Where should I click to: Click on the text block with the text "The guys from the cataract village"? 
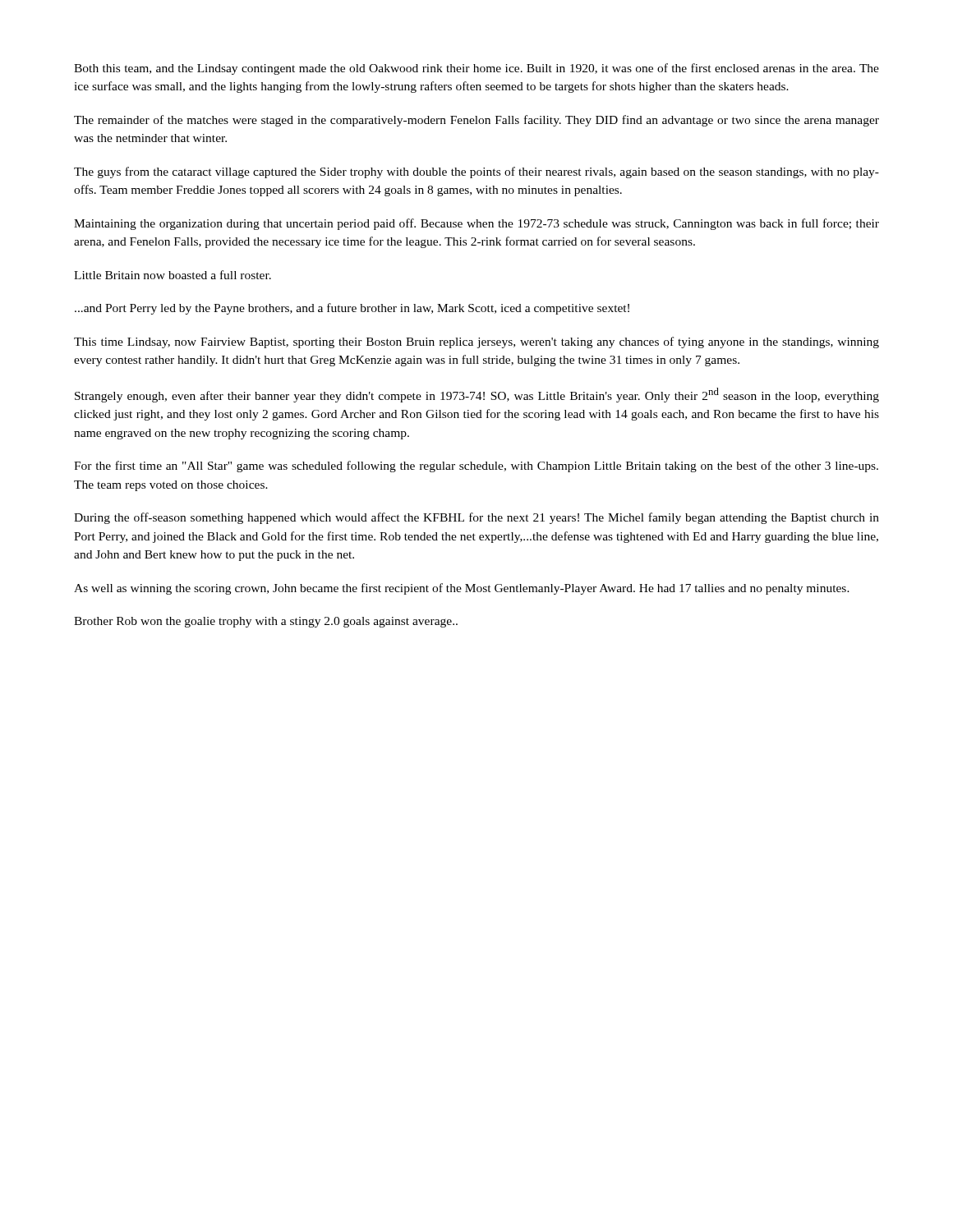[x=476, y=180]
